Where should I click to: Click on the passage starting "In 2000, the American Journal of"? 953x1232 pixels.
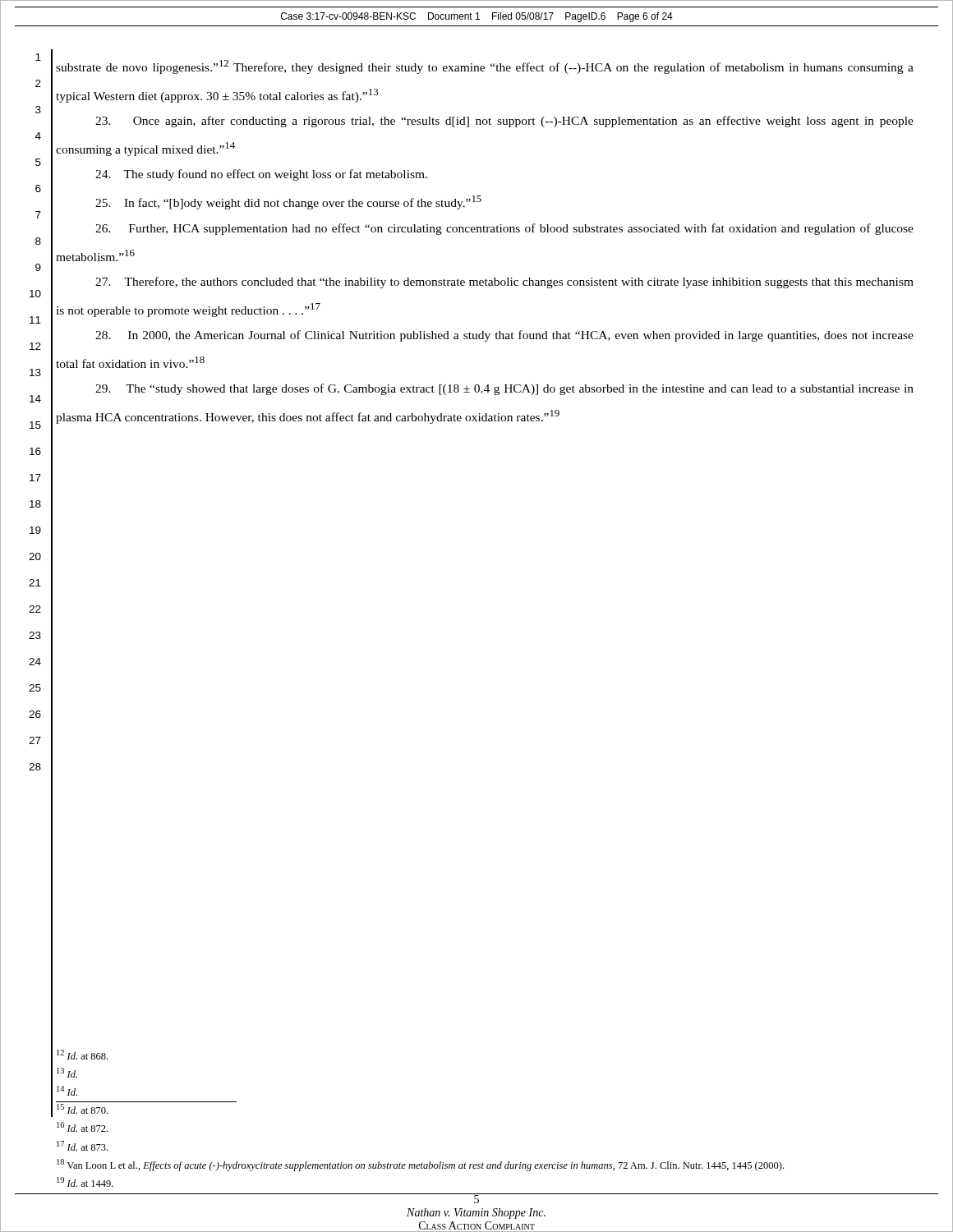click(x=485, y=349)
